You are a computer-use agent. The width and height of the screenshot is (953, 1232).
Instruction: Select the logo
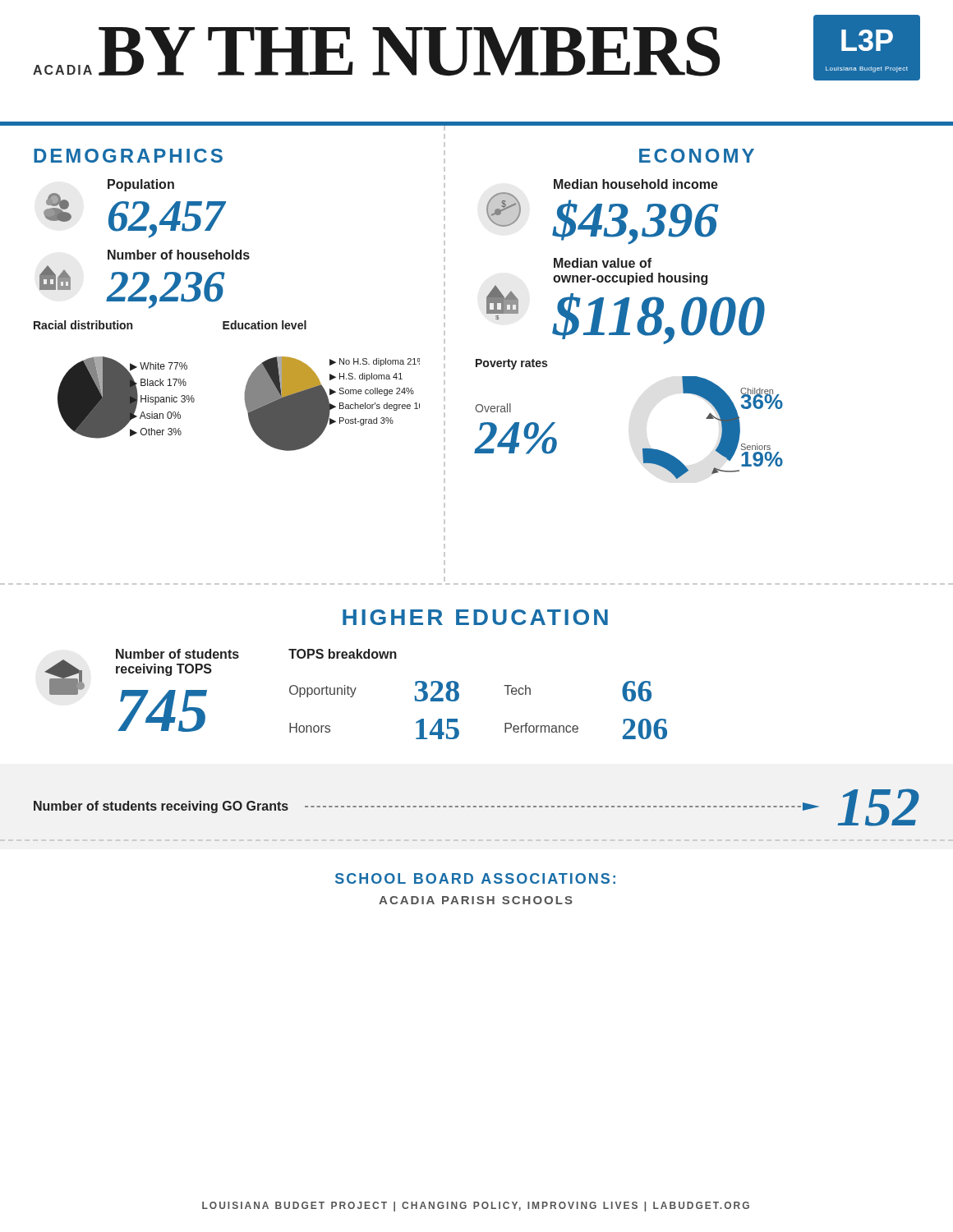pos(867,48)
